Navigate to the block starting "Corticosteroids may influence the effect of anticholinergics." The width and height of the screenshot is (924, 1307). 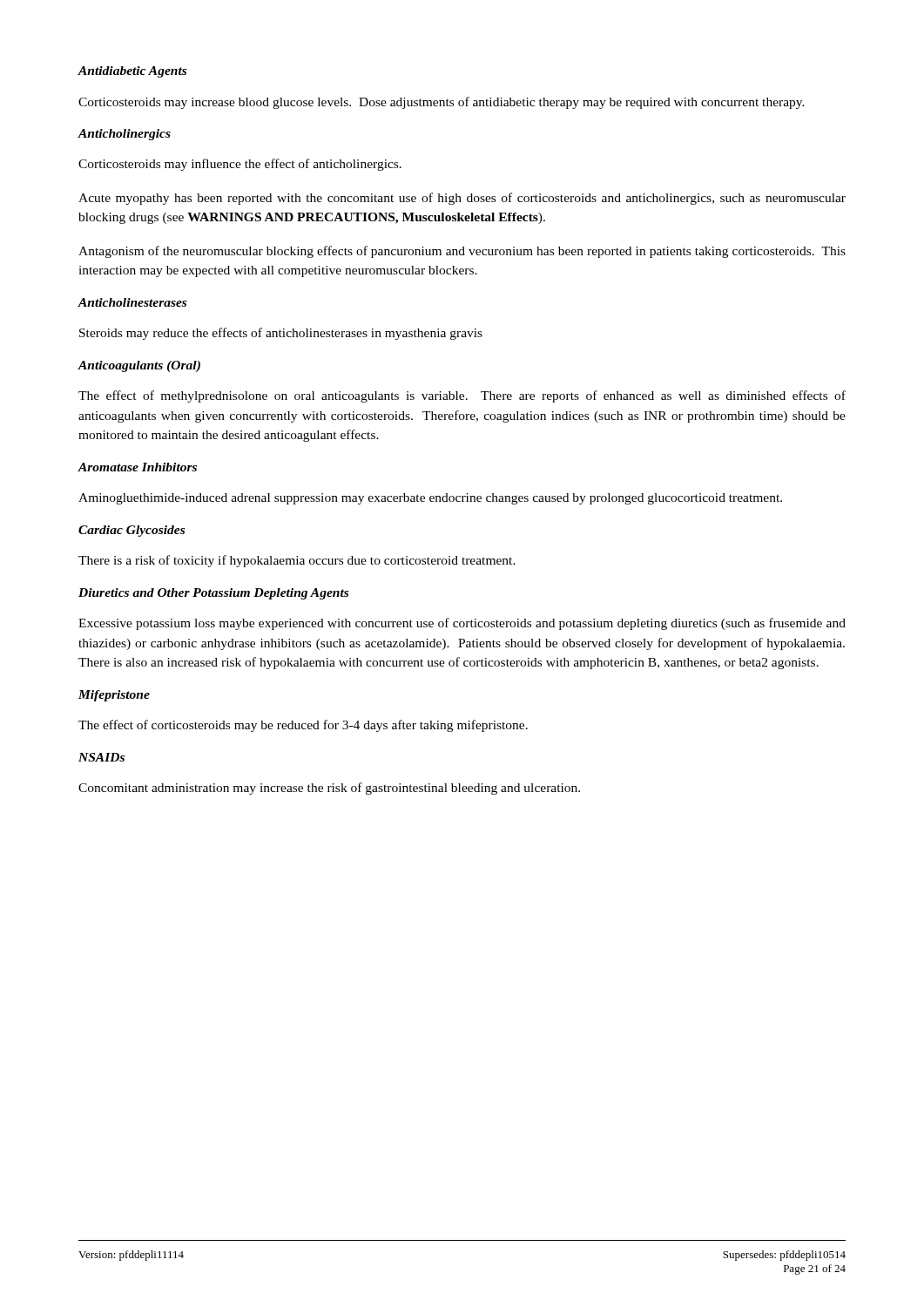click(240, 165)
